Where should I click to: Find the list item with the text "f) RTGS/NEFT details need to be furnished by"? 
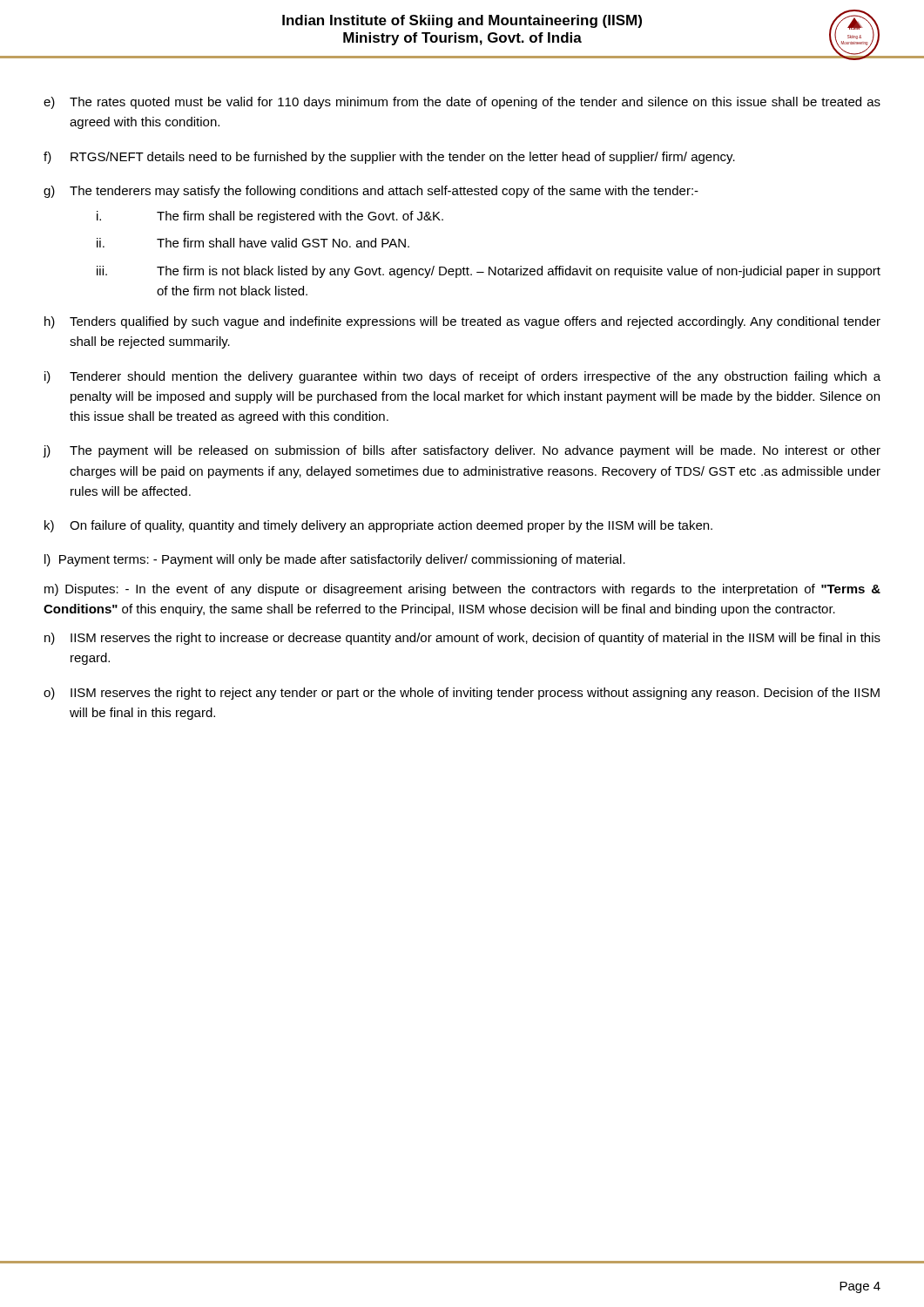[462, 156]
